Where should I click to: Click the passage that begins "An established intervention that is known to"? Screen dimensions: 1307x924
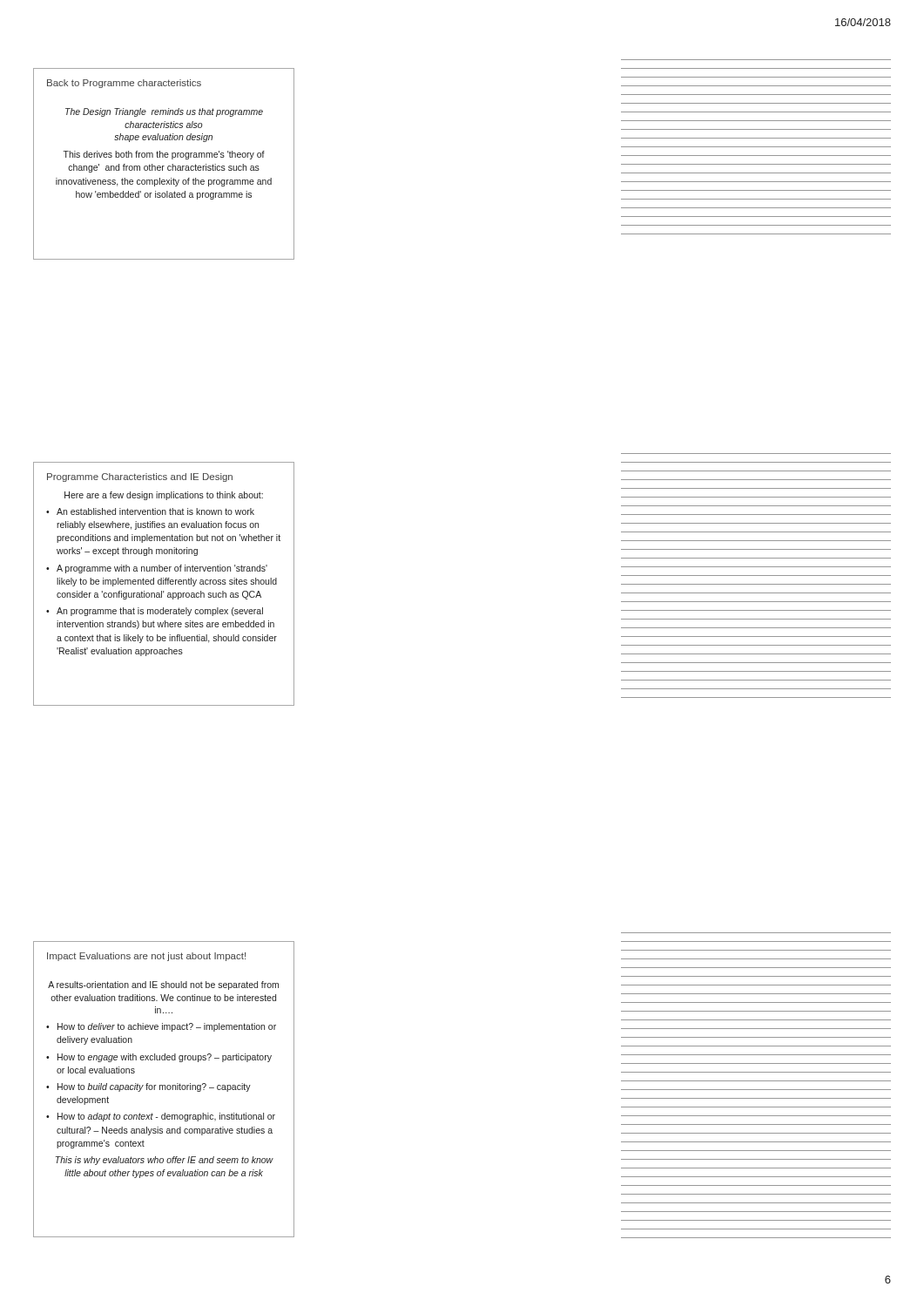[169, 531]
